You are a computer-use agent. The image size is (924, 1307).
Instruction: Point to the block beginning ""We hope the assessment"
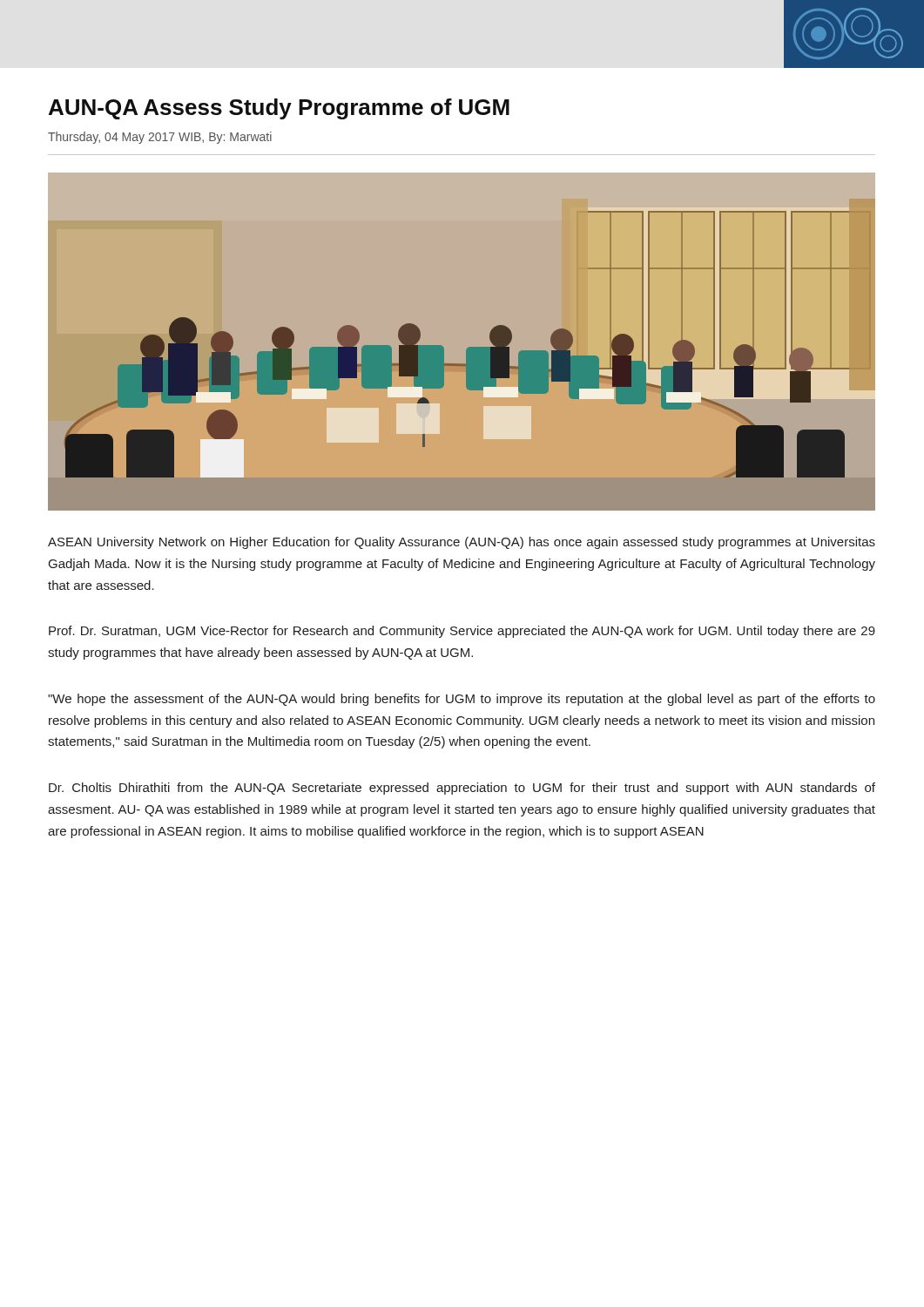[462, 720]
